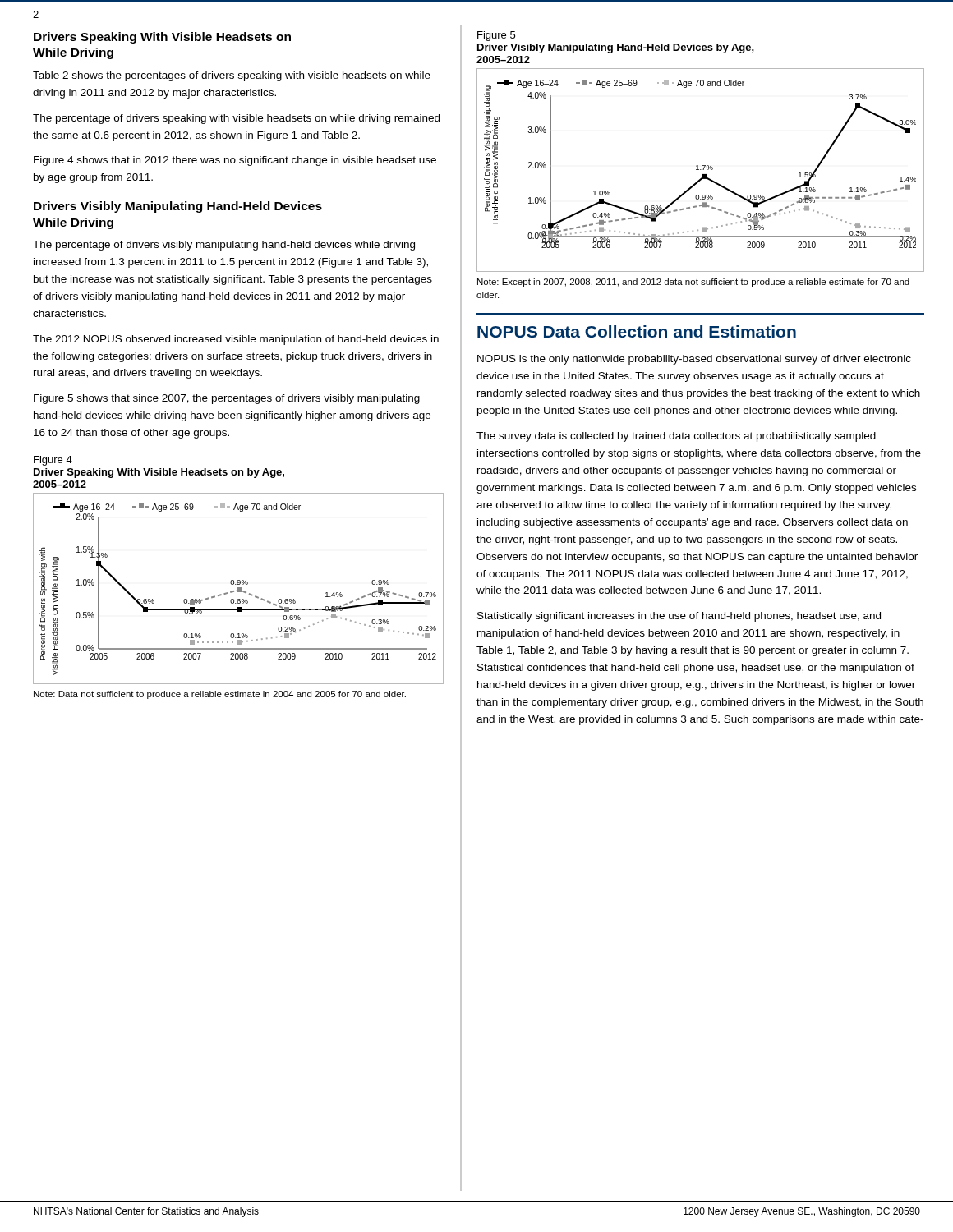
Task: Click on the text block that says "The survey data"
Action: (699, 513)
